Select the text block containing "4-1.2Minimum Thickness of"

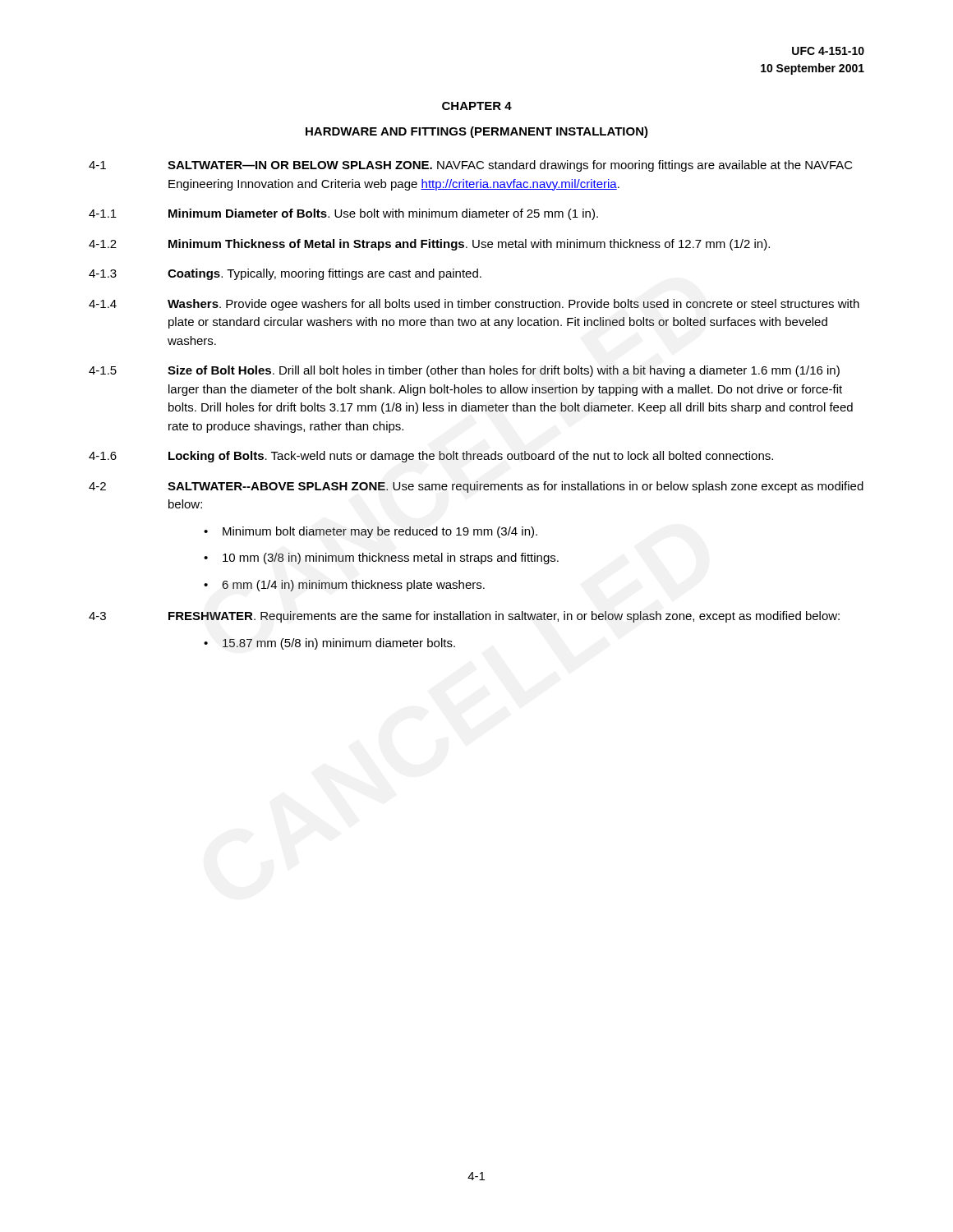coord(476,244)
